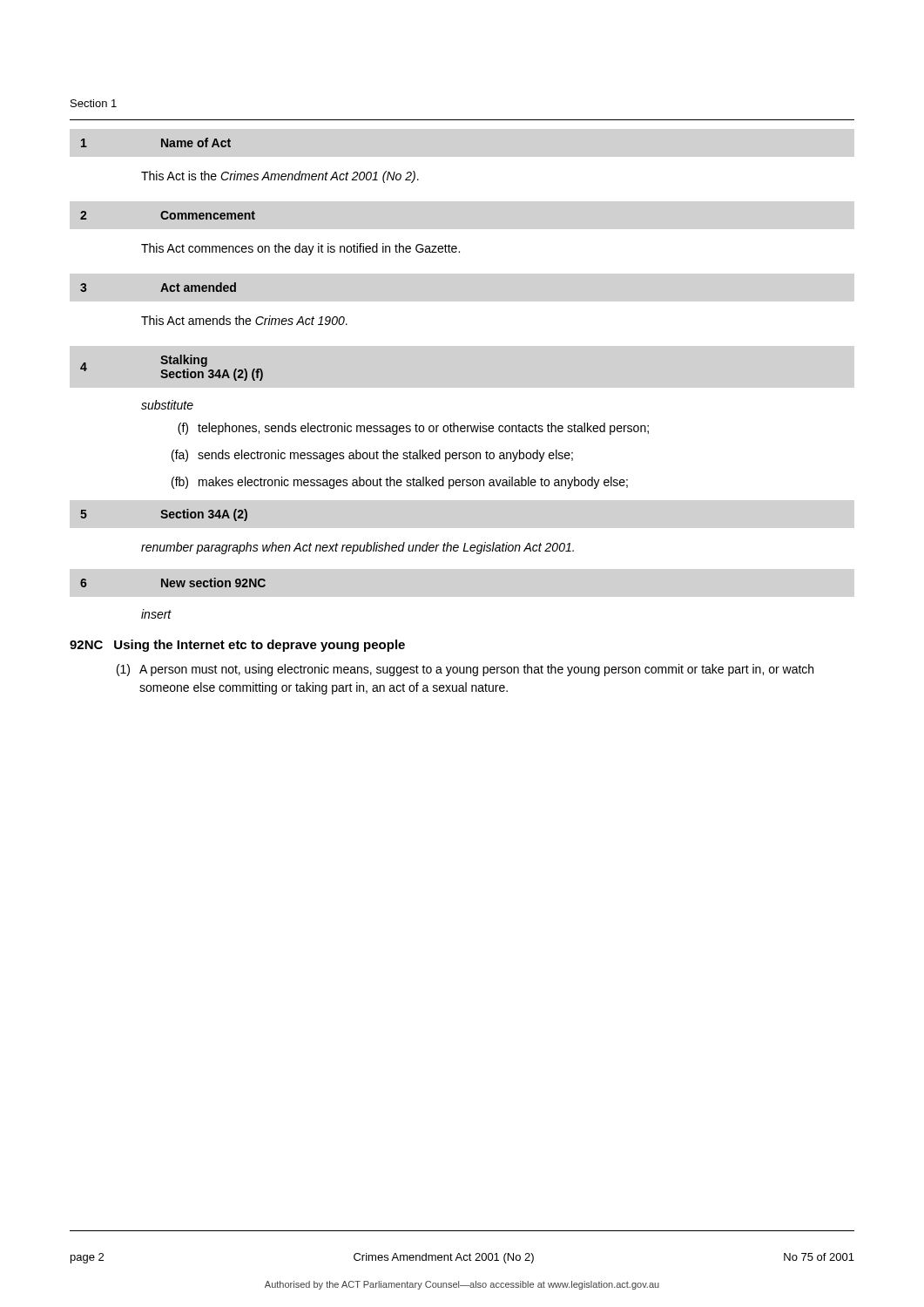
Task: Click on the list item that says "(f) telephones, sends electronic messages"
Action: 498,428
